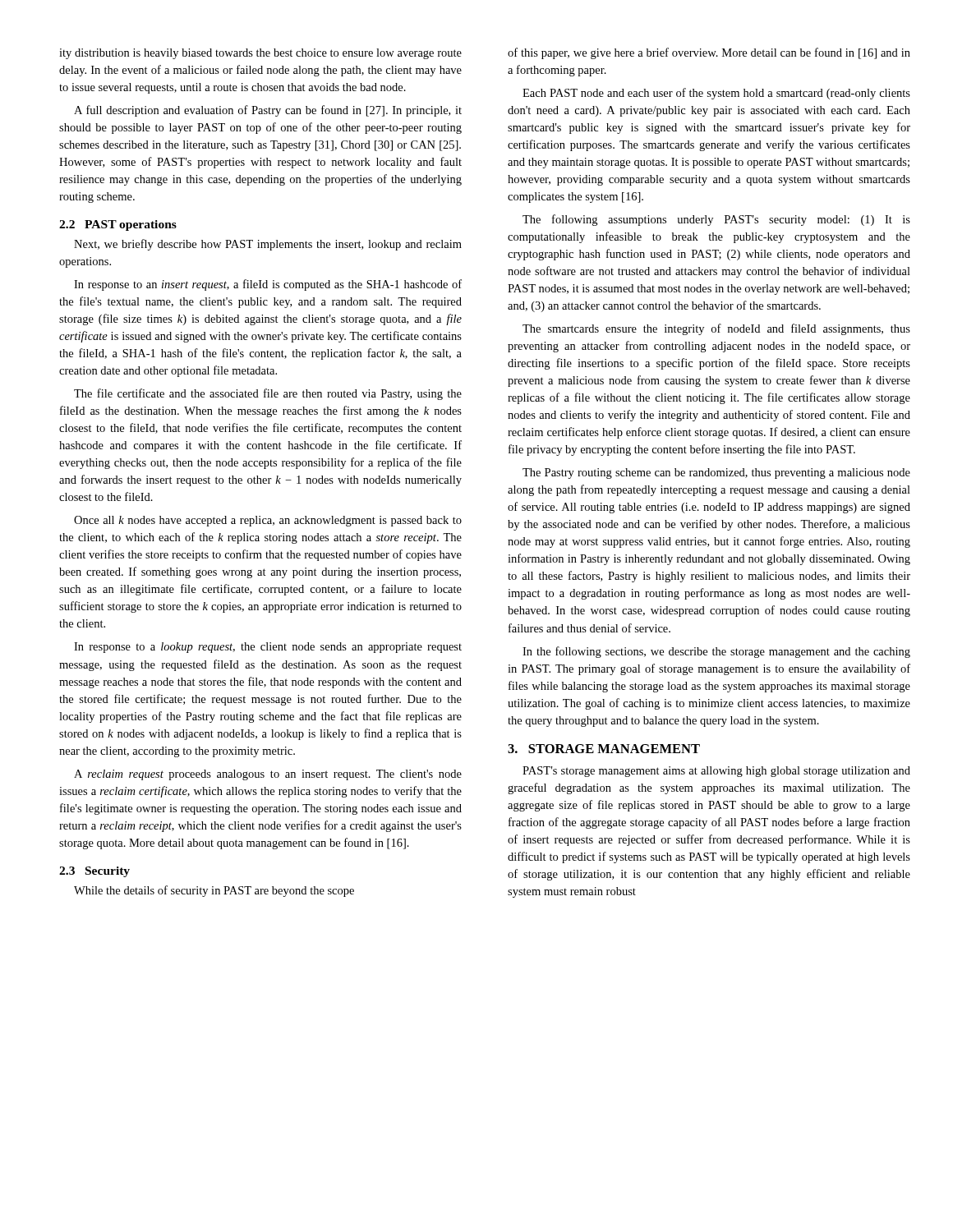Point to the block beginning "PAST's storage management aims"

click(709, 831)
